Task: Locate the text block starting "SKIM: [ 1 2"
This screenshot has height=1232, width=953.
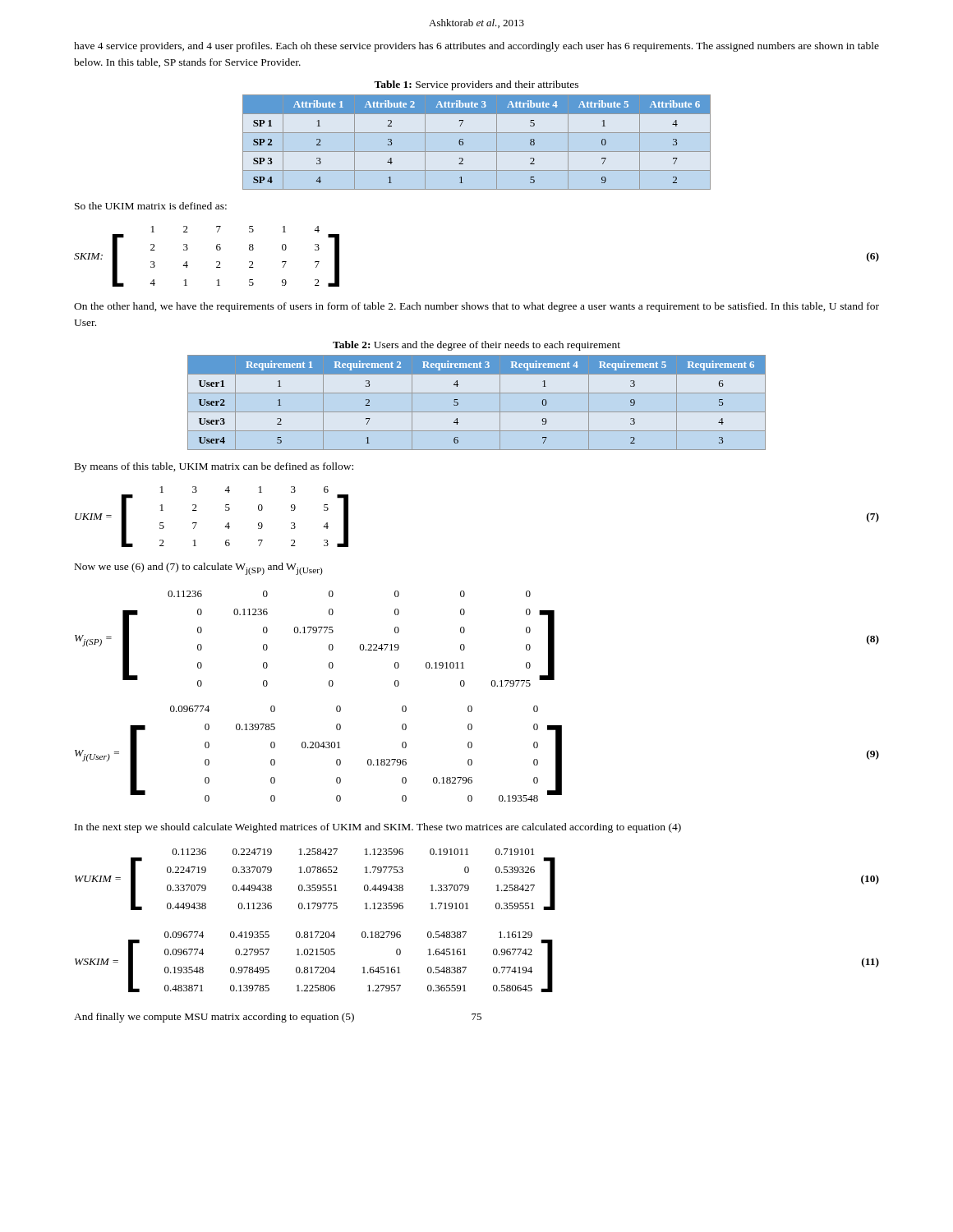Action: [152, 229]
